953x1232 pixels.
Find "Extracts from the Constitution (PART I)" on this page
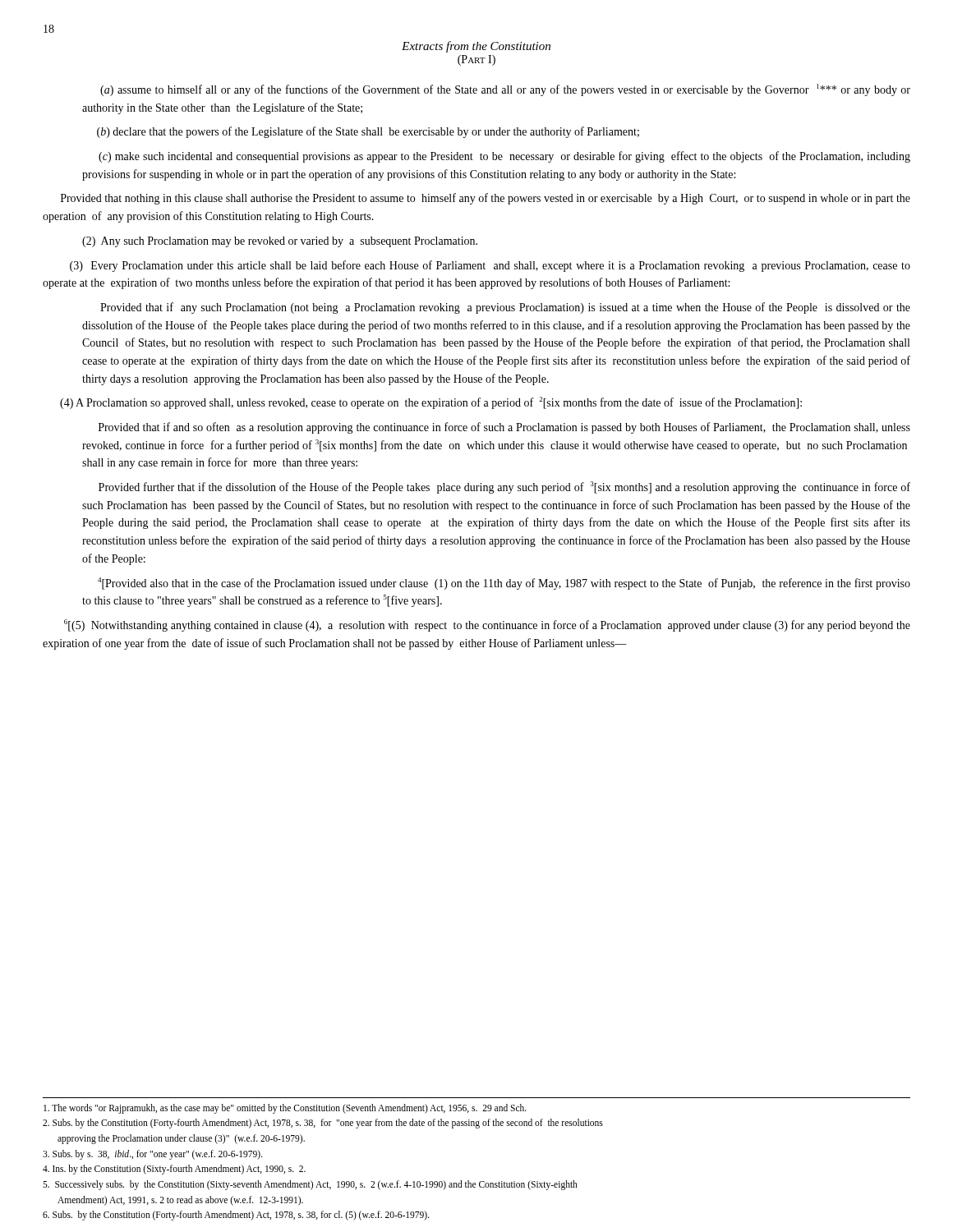476,53
